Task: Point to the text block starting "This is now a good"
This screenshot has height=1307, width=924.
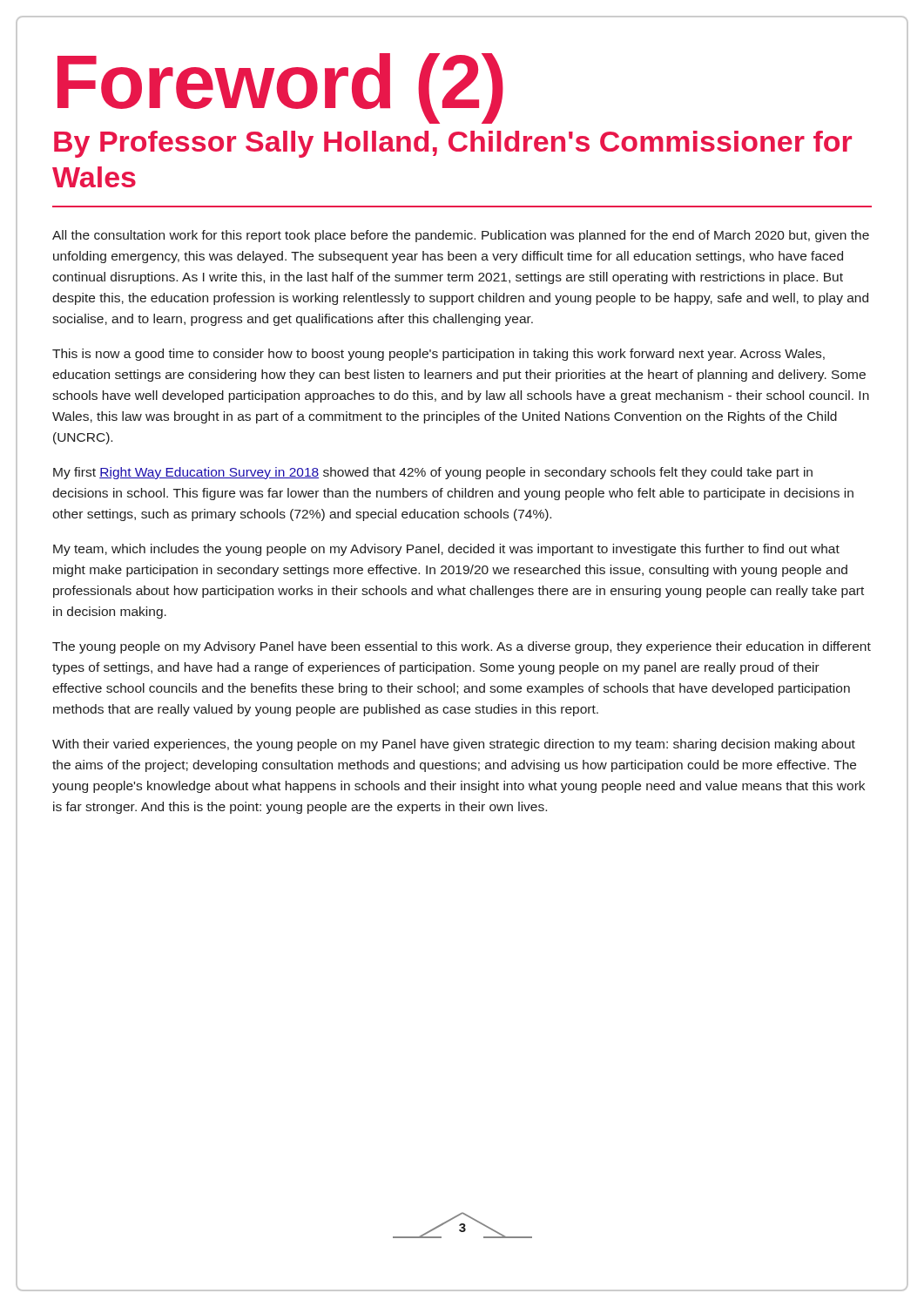Action: (x=462, y=395)
